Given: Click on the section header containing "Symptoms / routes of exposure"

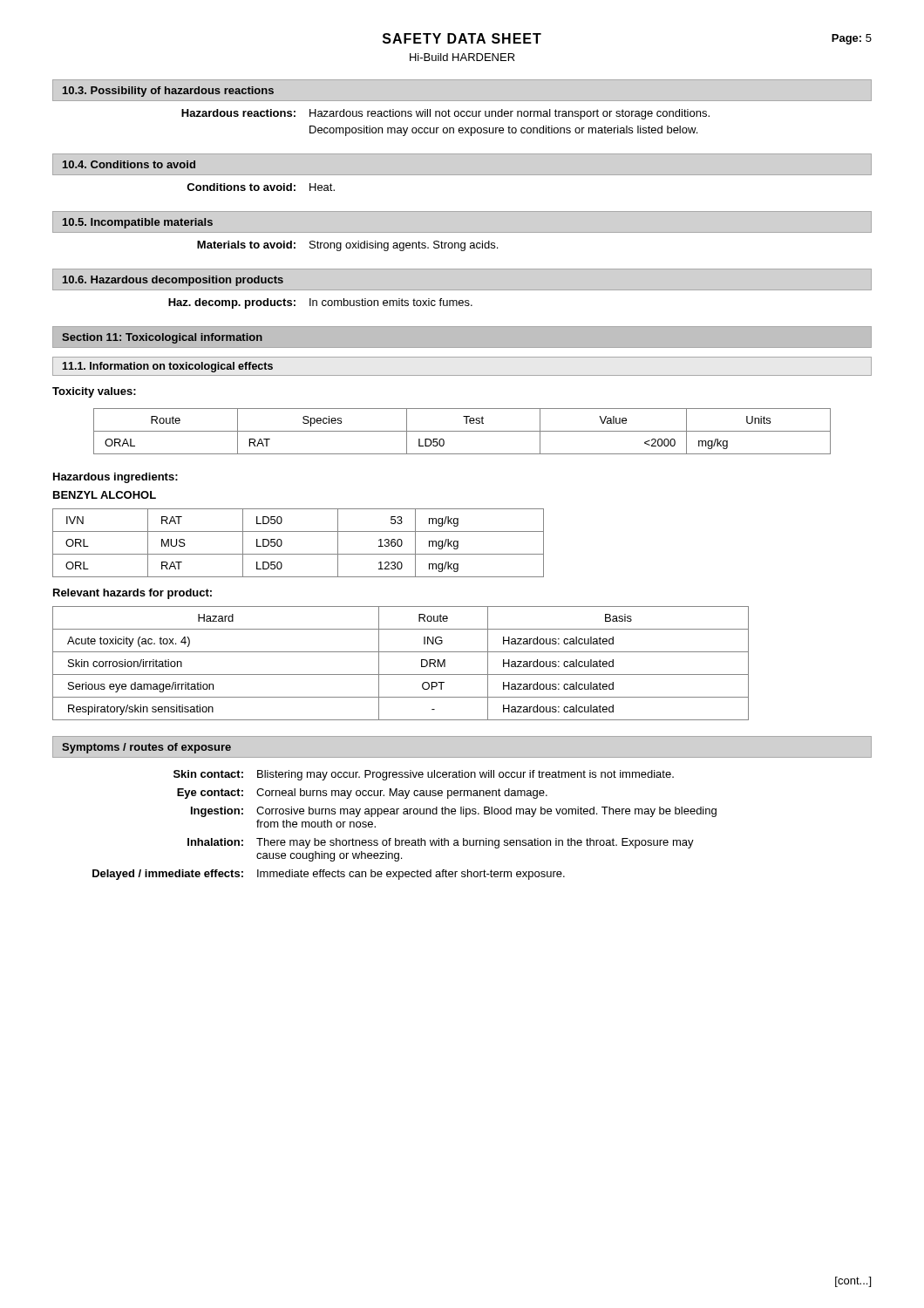Looking at the screenshot, I should coord(147,747).
